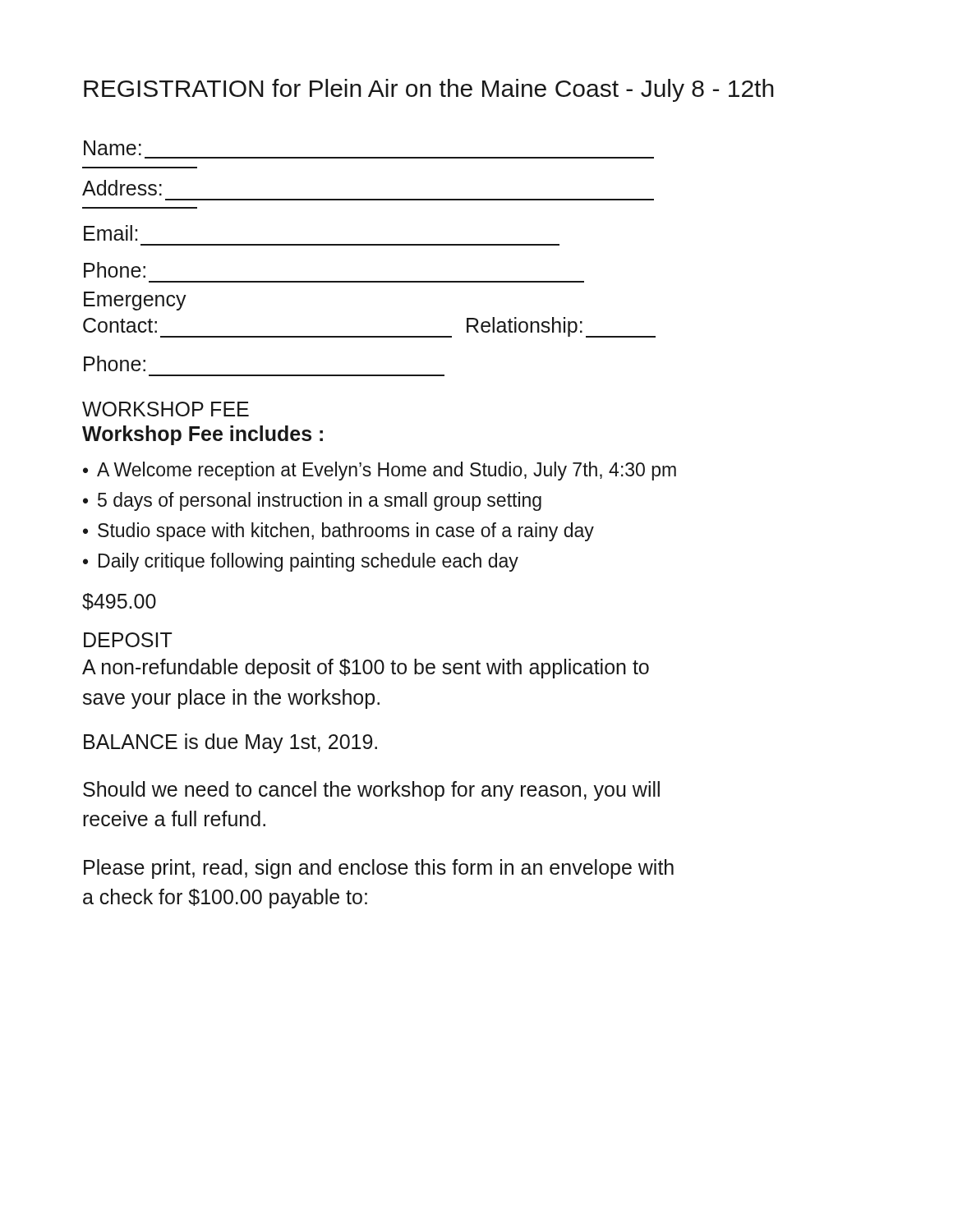953x1232 pixels.
Task: Click on the block starting "• Daily critique following painting schedule each day"
Action: click(300, 562)
